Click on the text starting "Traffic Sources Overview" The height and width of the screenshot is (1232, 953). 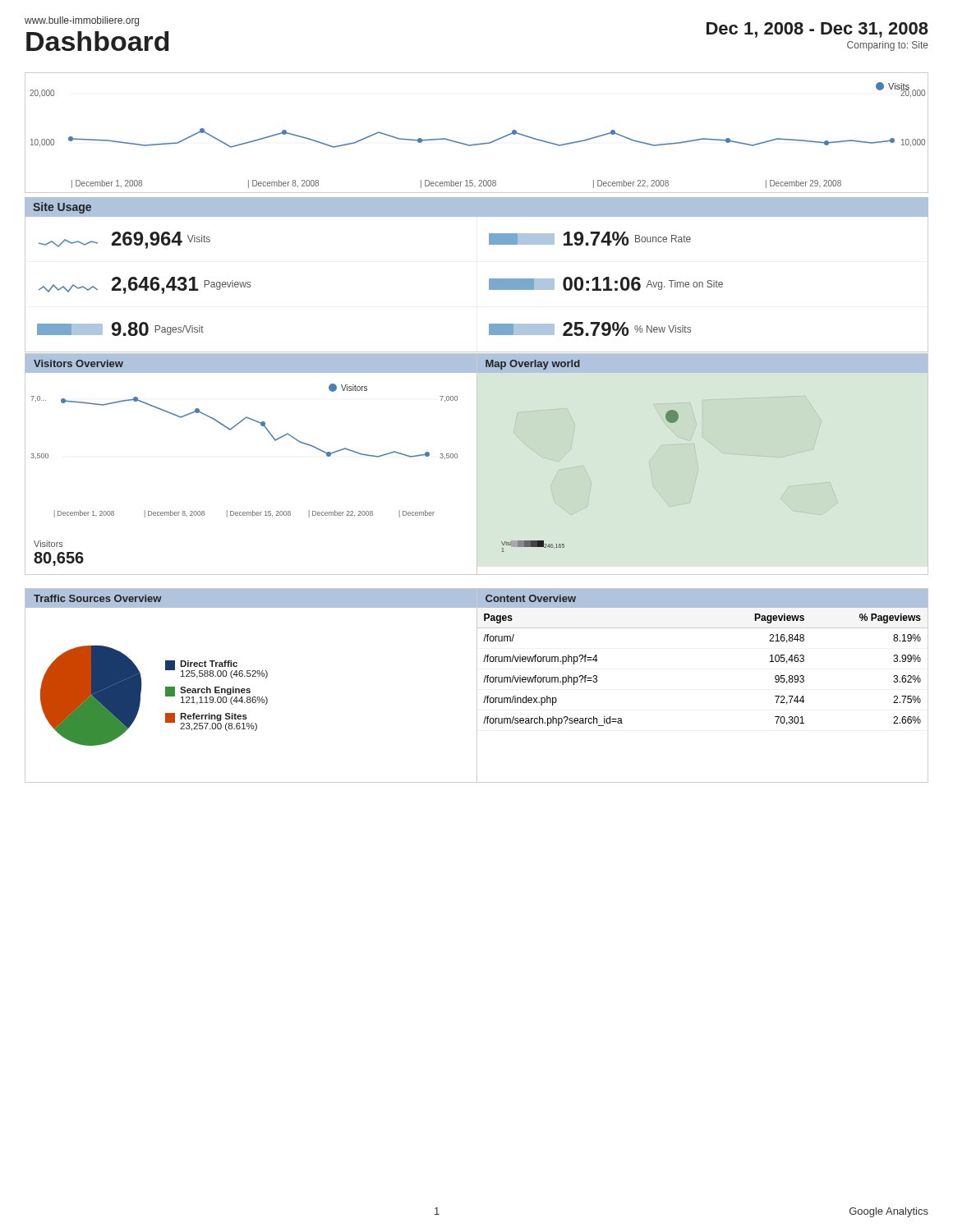[x=97, y=598]
